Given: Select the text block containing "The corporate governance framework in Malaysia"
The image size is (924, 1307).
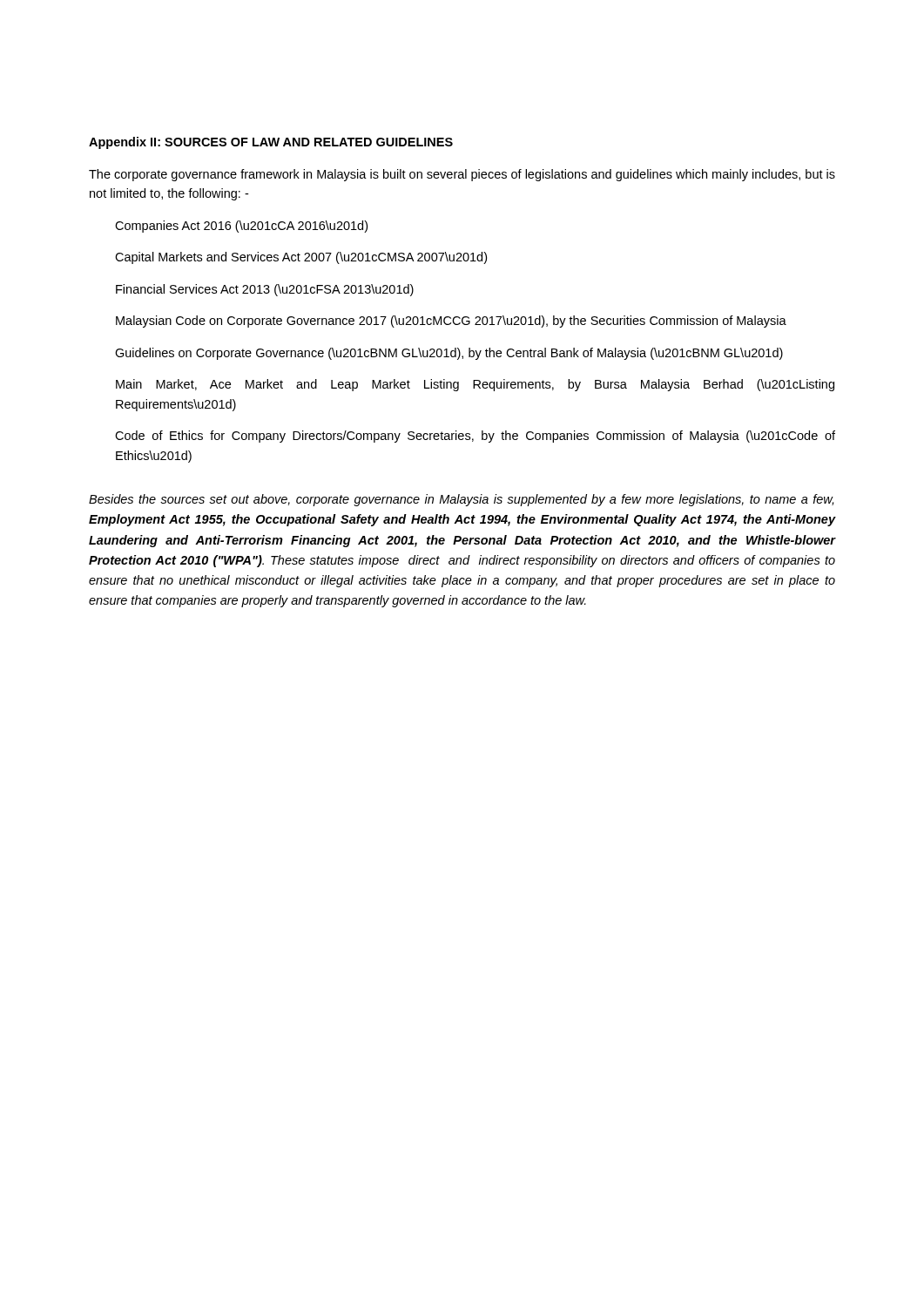Looking at the screenshot, I should click(462, 184).
